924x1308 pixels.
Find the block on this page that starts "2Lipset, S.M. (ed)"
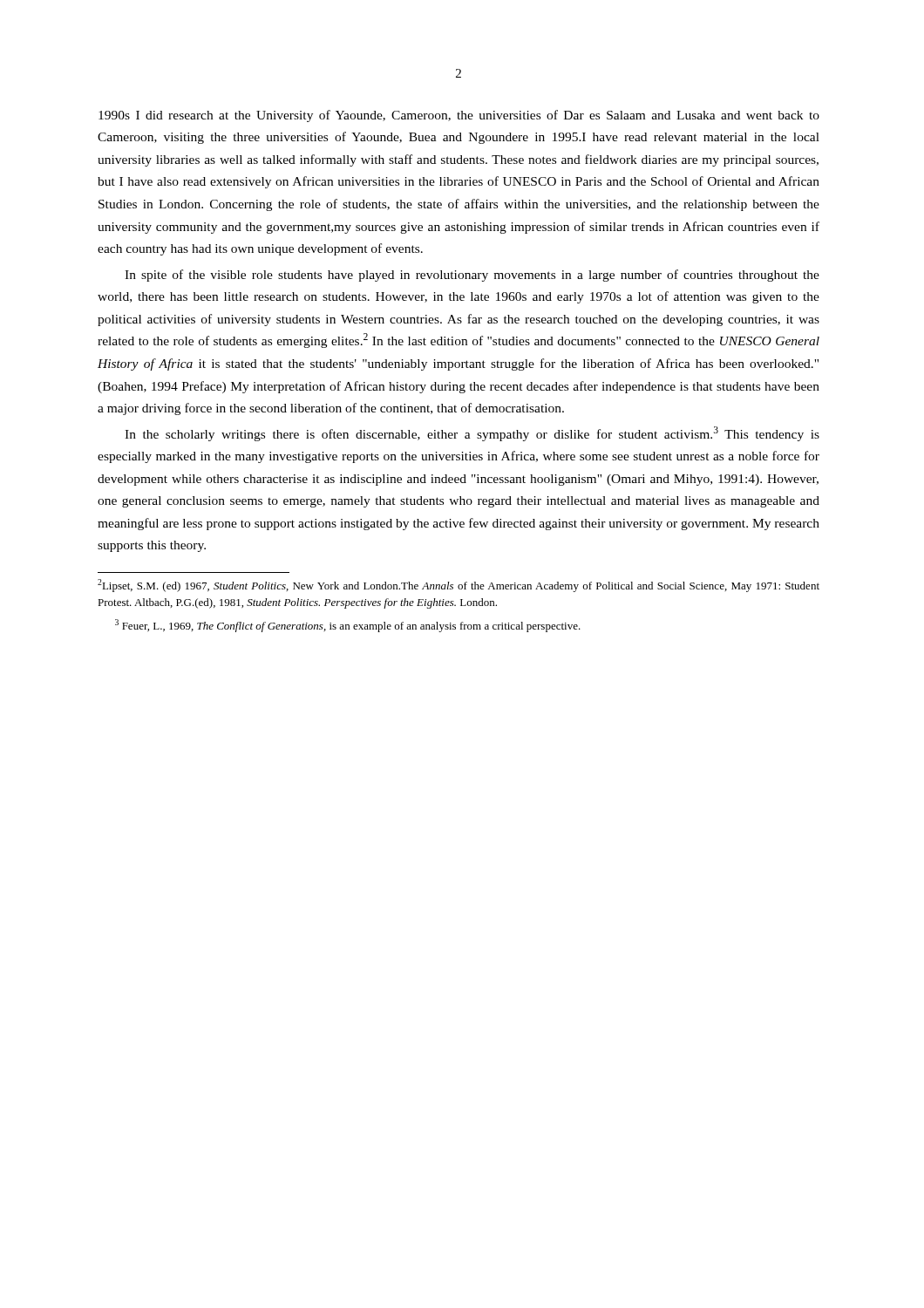(x=459, y=593)
